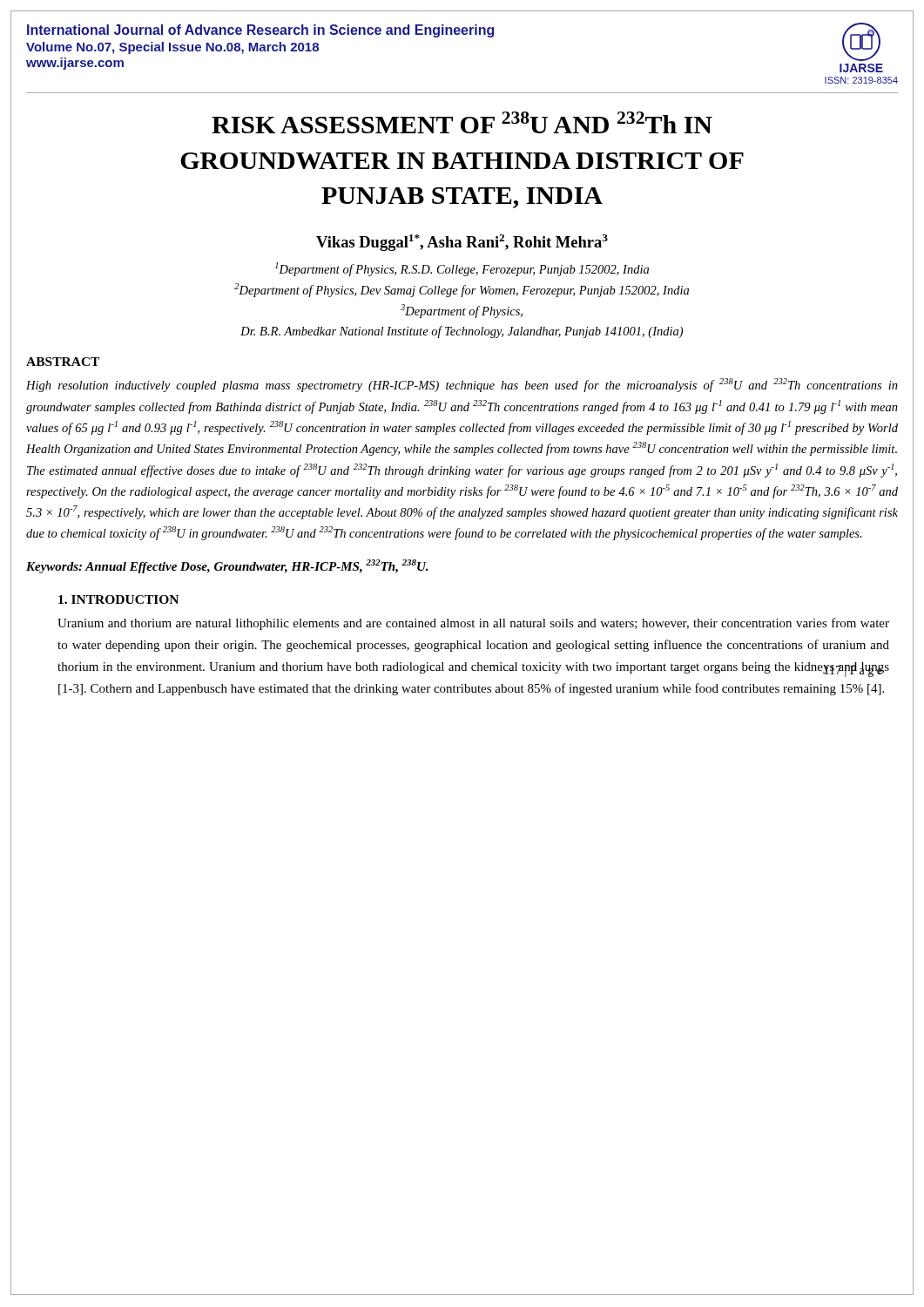Click on the text block that says "1Department of Physics, R.S.D. College, Ferozepur, Punjab"
The height and width of the screenshot is (1307, 924).
462,299
